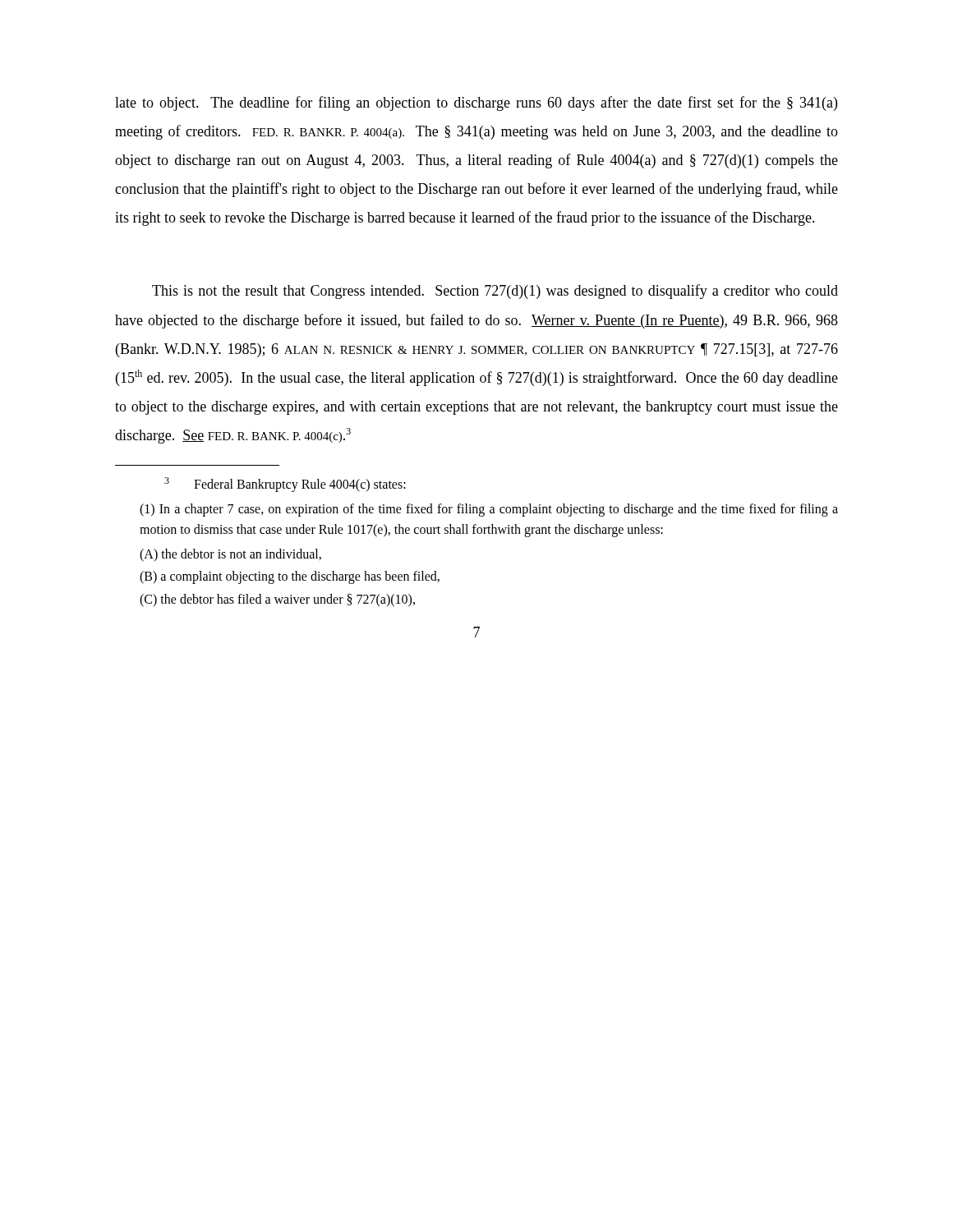
Task: Locate the passage starting "late to object. The deadline for filing an"
Action: coord(476,161)
